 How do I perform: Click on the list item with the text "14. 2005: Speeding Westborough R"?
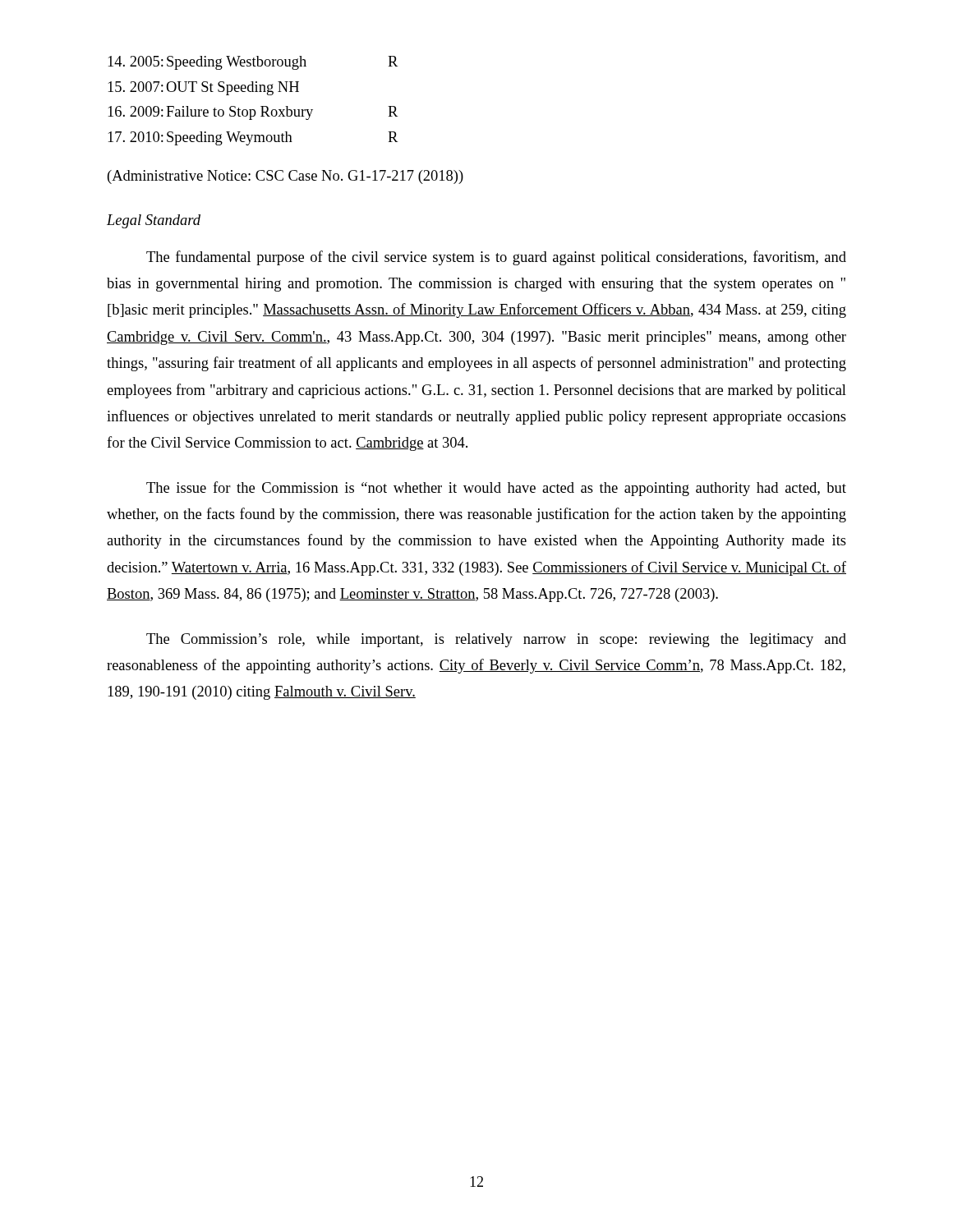tap(252, 62)
